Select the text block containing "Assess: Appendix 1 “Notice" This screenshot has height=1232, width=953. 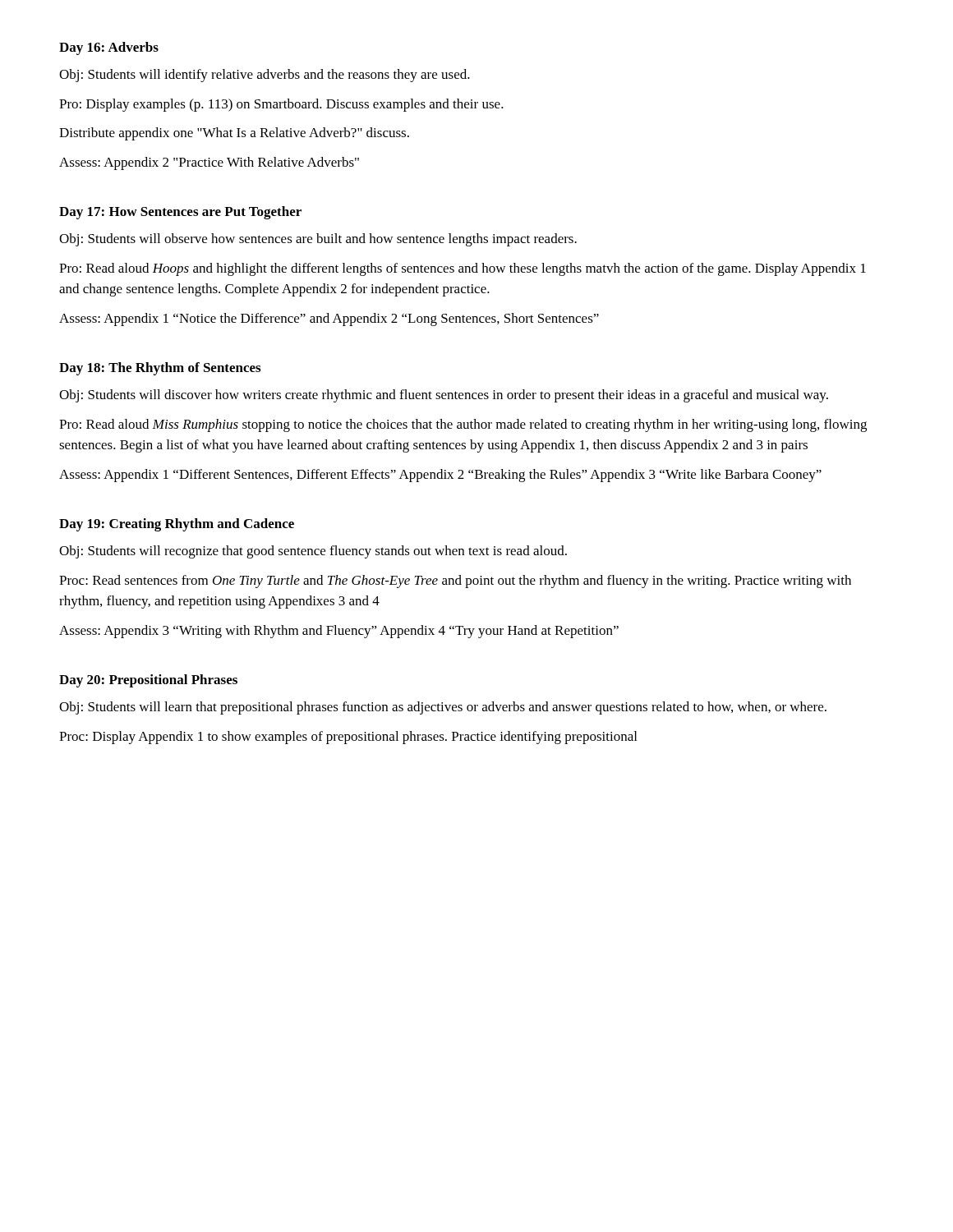tap(329, 318)
